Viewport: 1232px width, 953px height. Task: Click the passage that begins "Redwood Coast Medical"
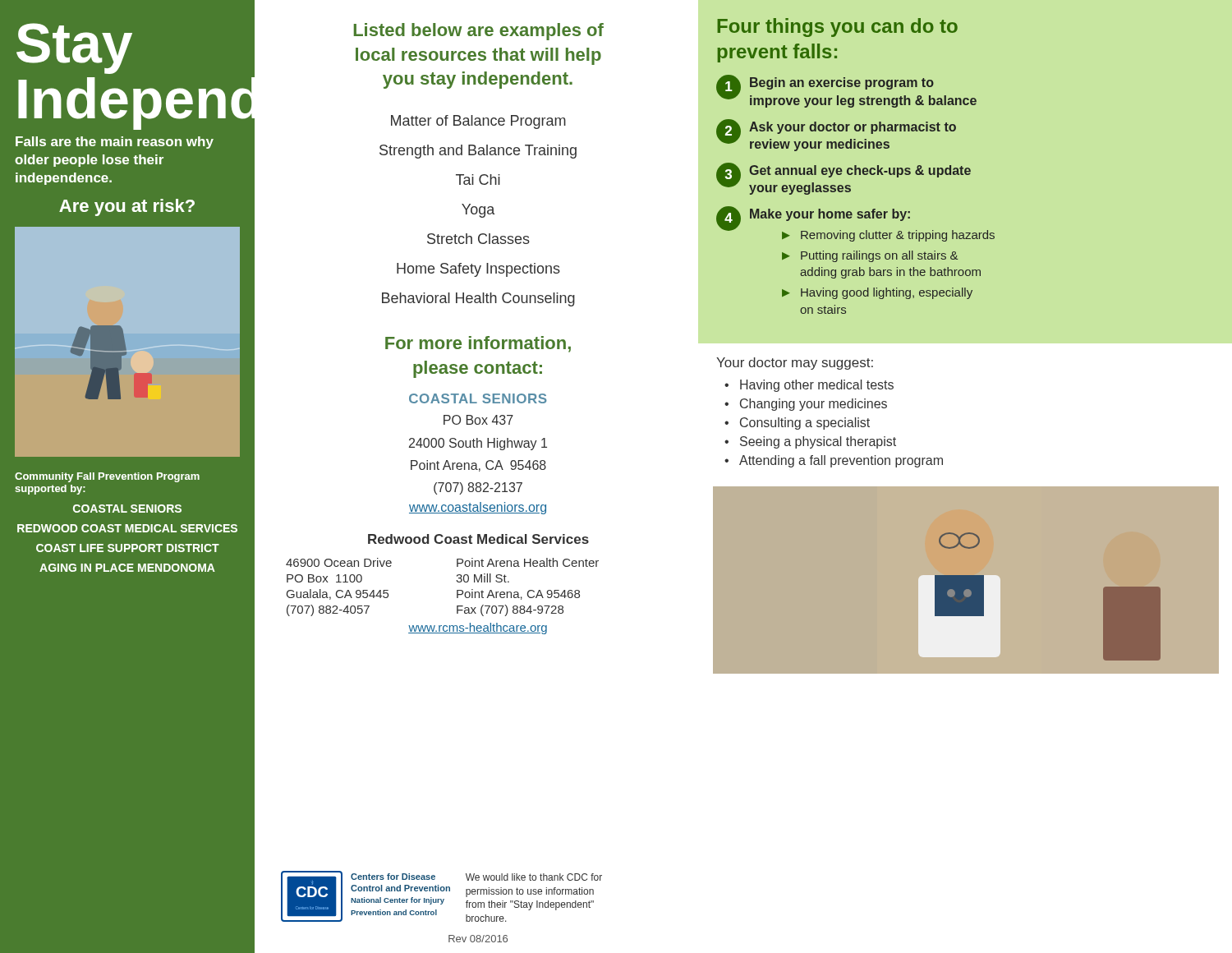[478, 583]
